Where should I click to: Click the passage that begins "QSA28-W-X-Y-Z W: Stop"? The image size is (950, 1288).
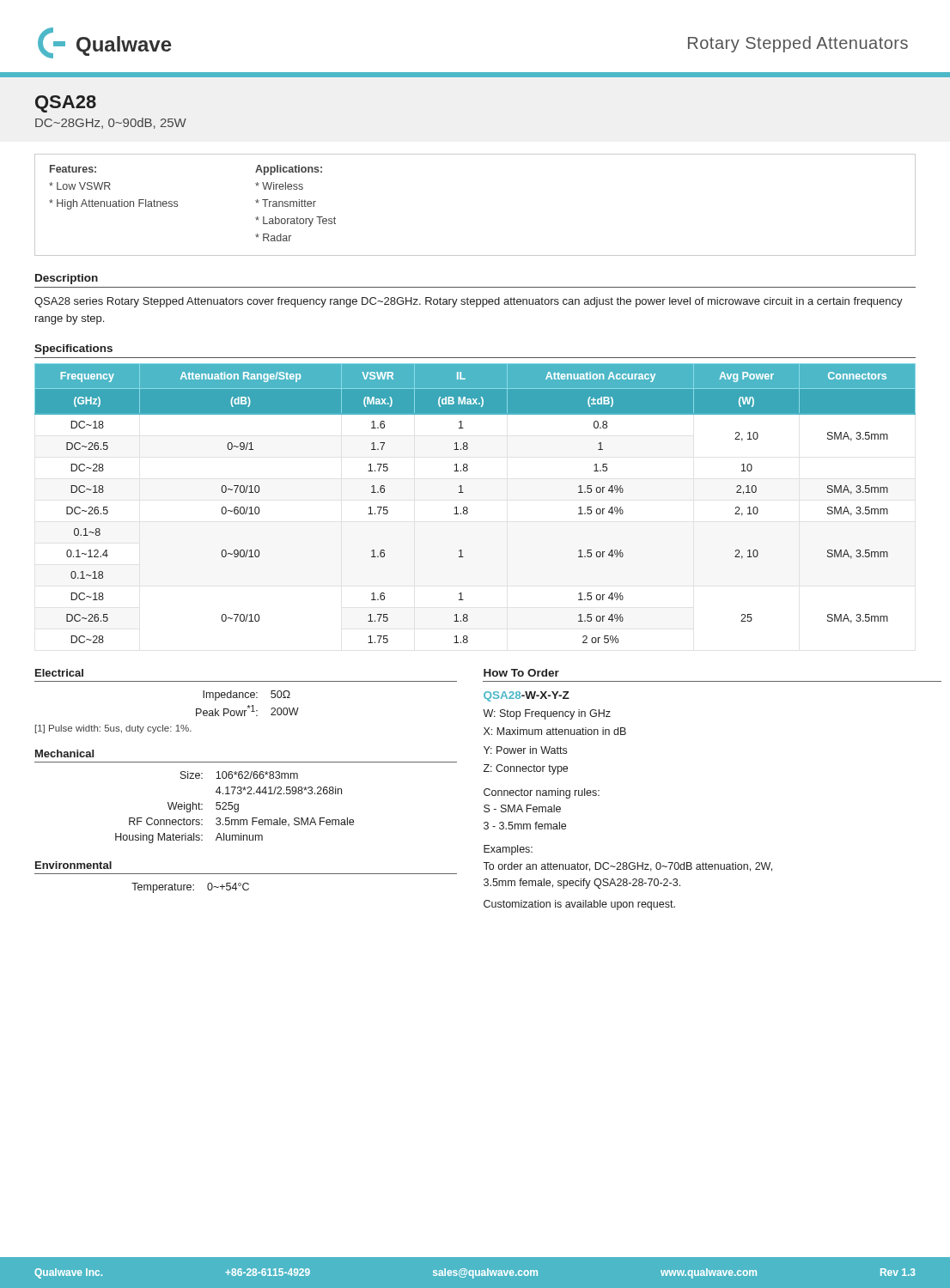click(527, 696)
